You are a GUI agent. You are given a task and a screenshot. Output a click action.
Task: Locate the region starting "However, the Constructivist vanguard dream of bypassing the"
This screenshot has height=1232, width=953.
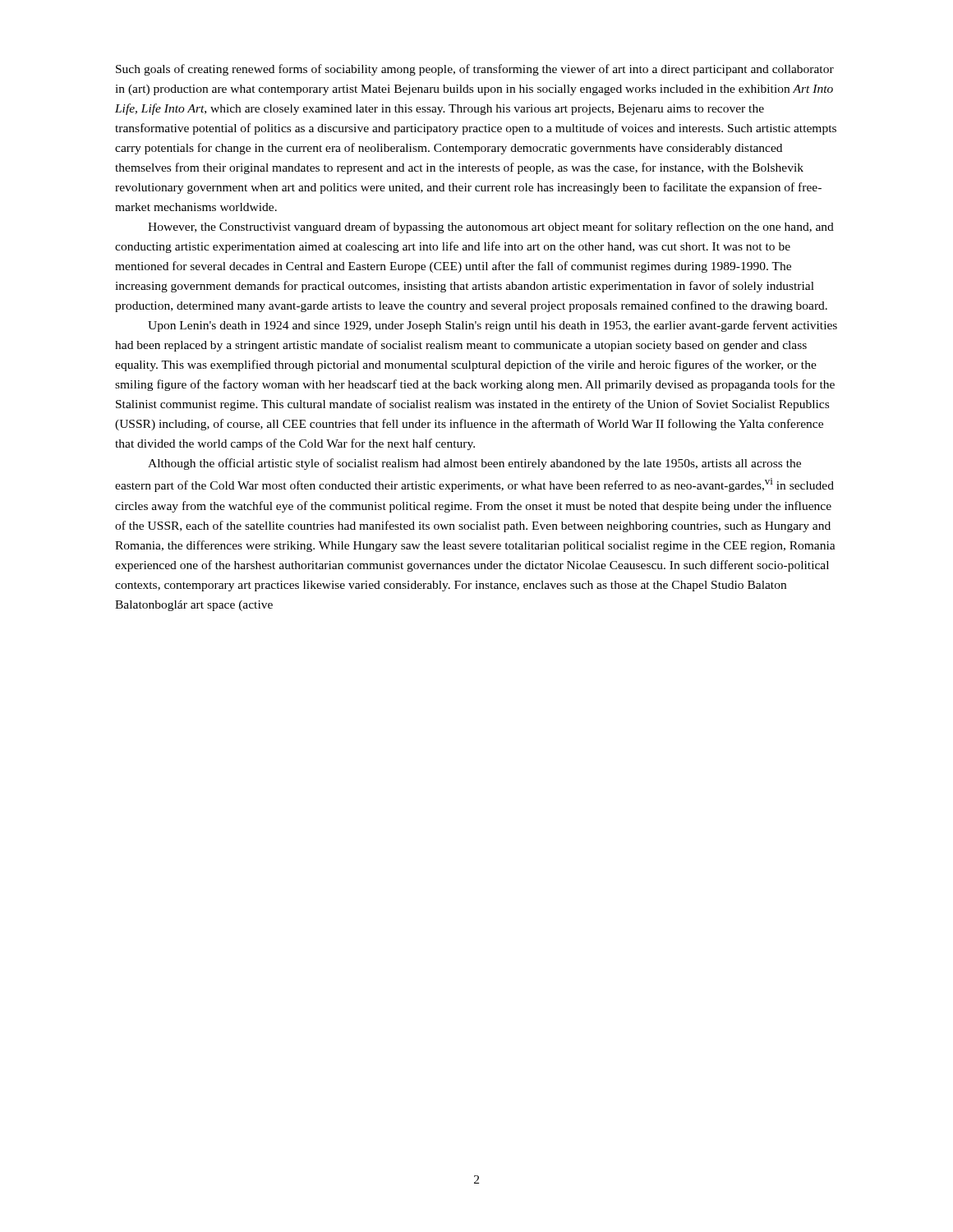pos(476,266)
